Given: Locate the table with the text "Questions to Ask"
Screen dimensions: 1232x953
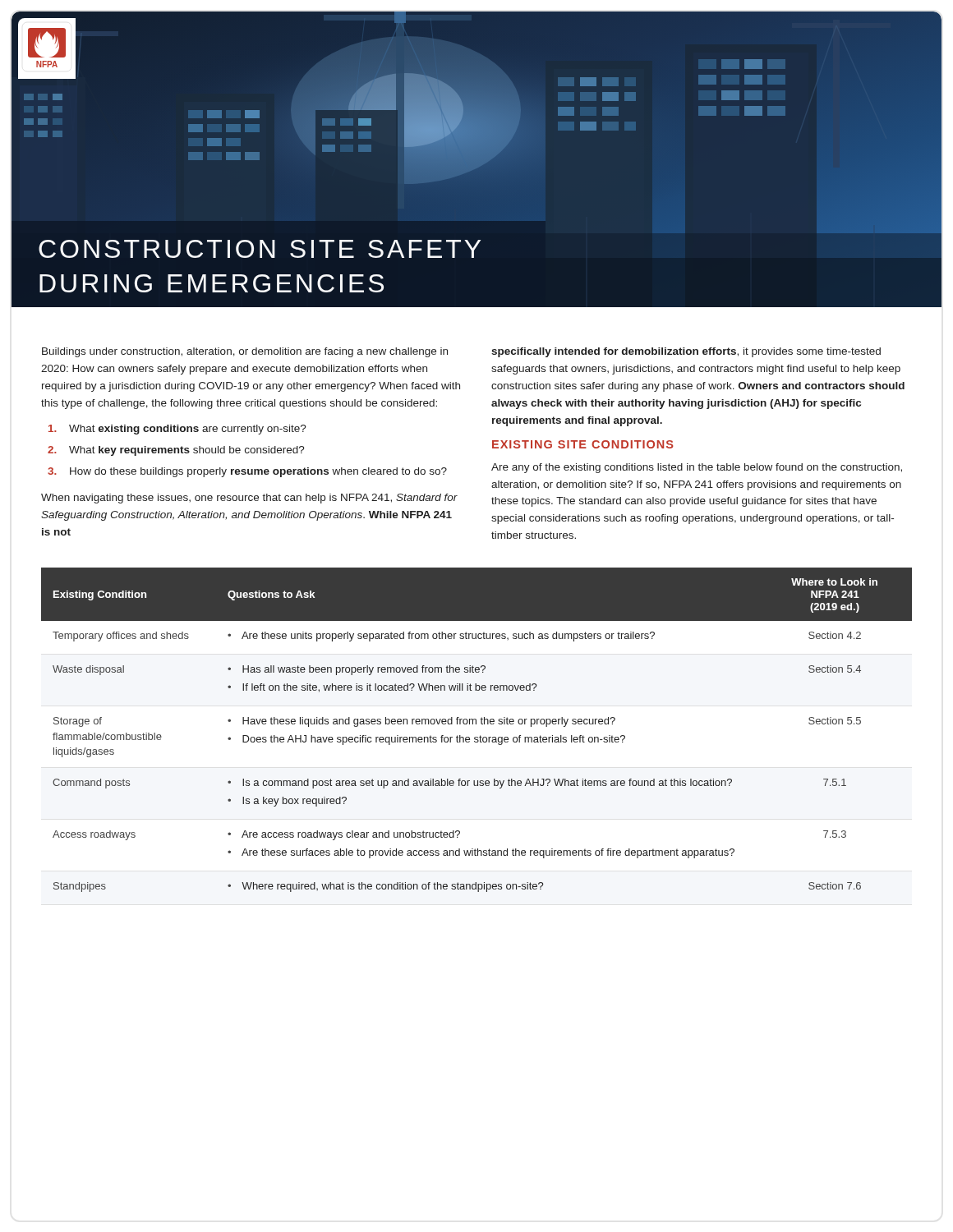Looking at the screenshot, I should [x=476, y=736].
